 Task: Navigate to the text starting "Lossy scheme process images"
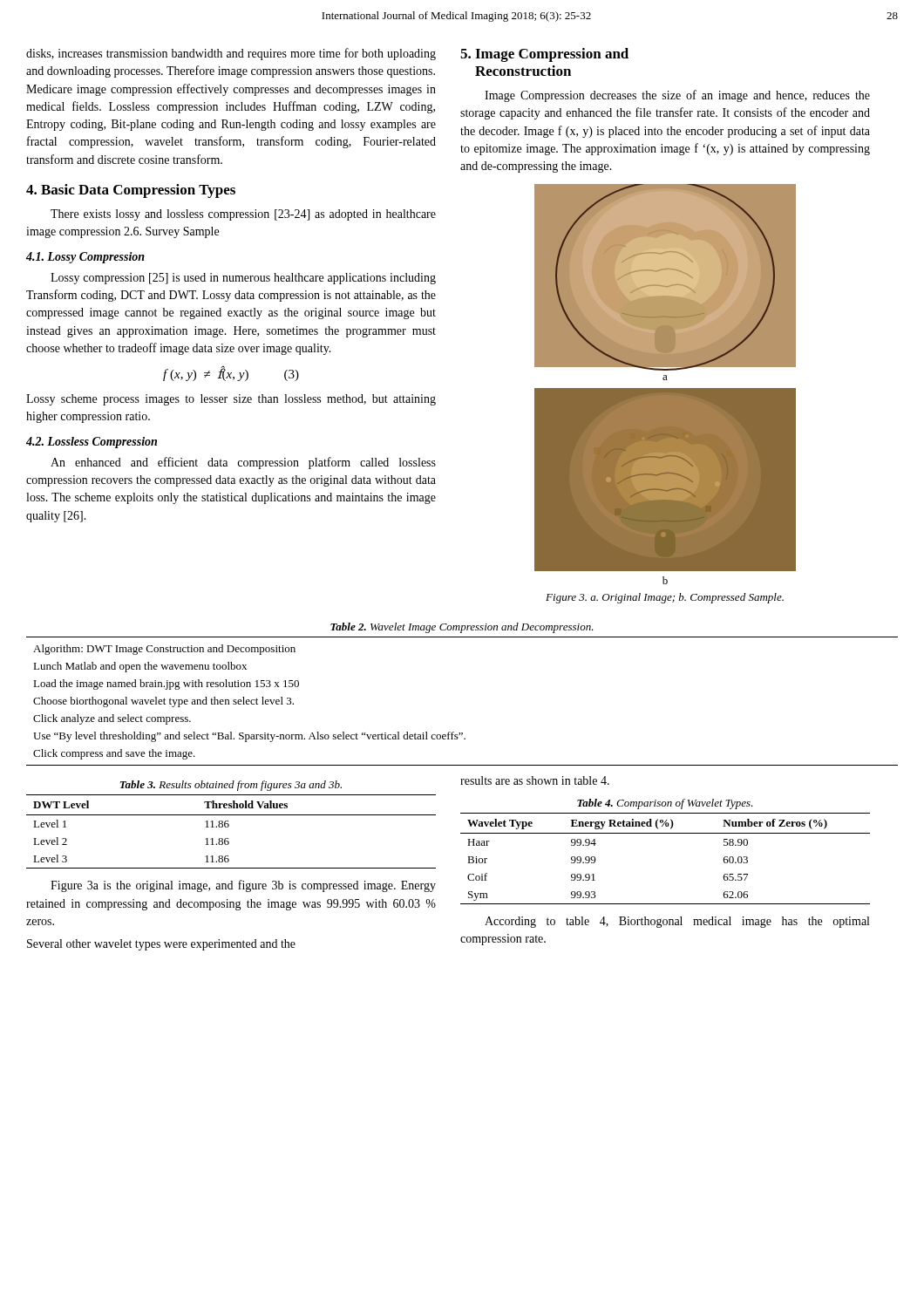tap(231, 408)
